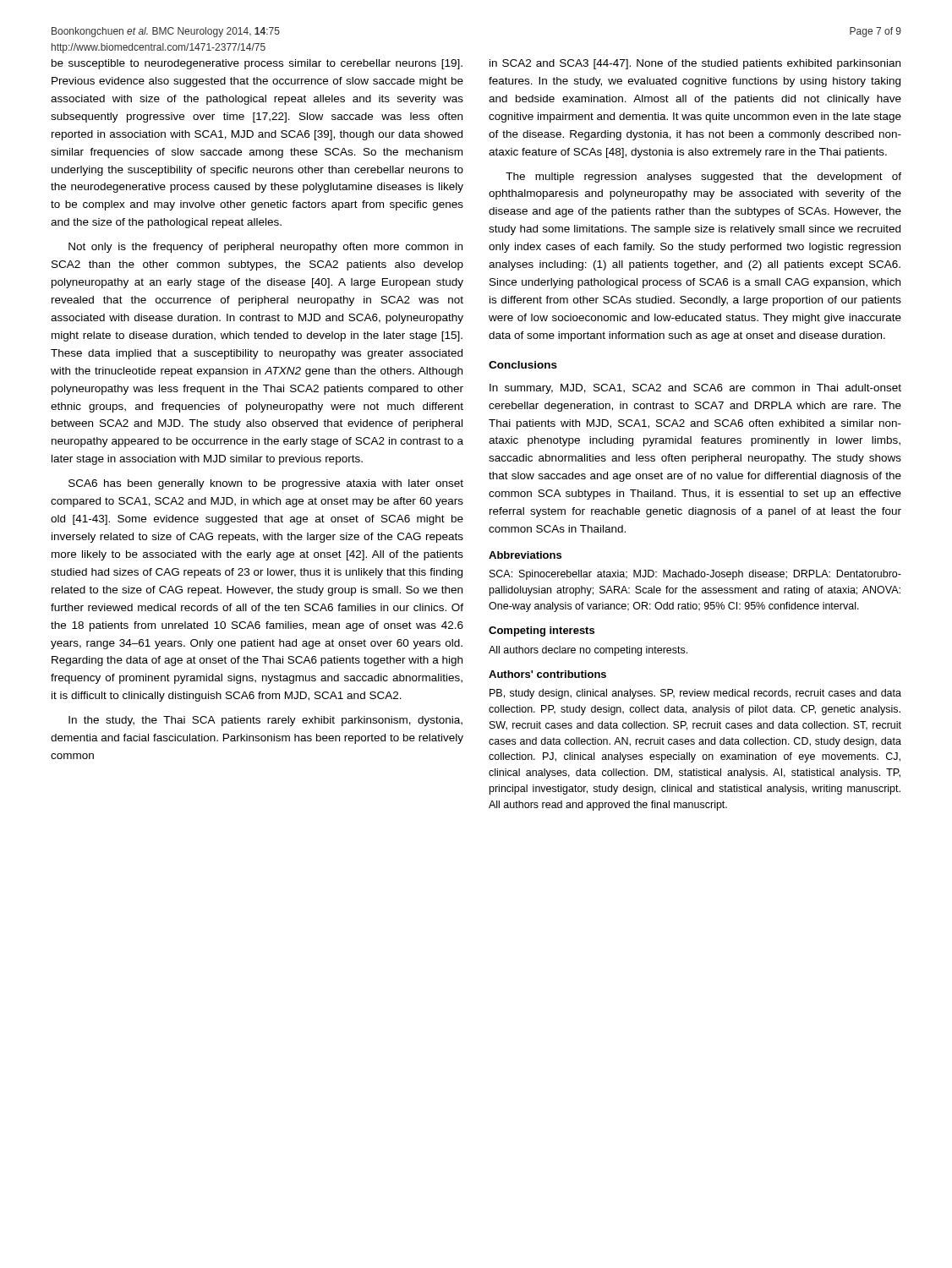Where is the passage that starts "be susceptible to"?
The width and height of the screenshot is (952, 1268).
(x=257, y=143)
